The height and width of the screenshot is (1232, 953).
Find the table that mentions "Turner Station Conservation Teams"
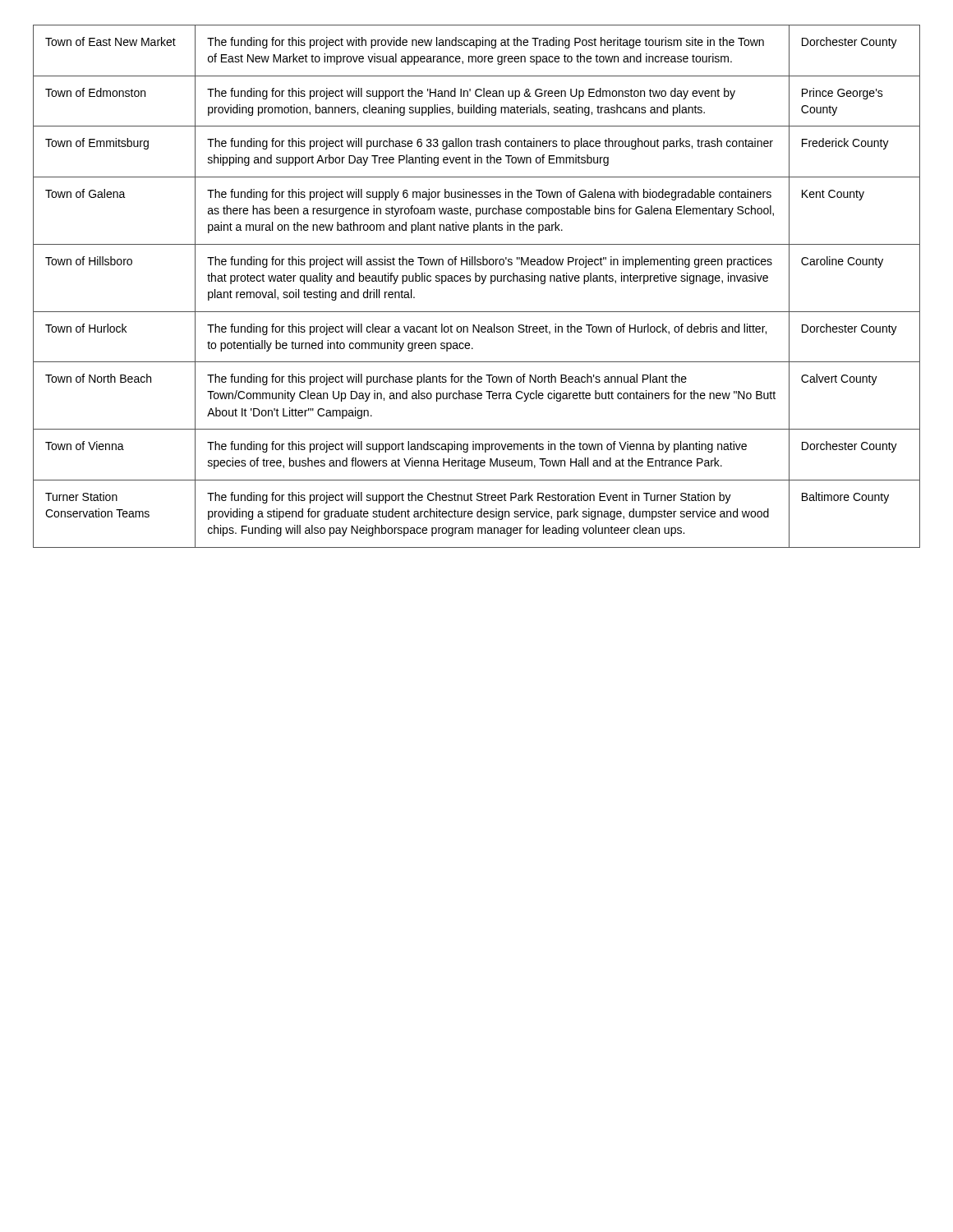tap(476, 286)
